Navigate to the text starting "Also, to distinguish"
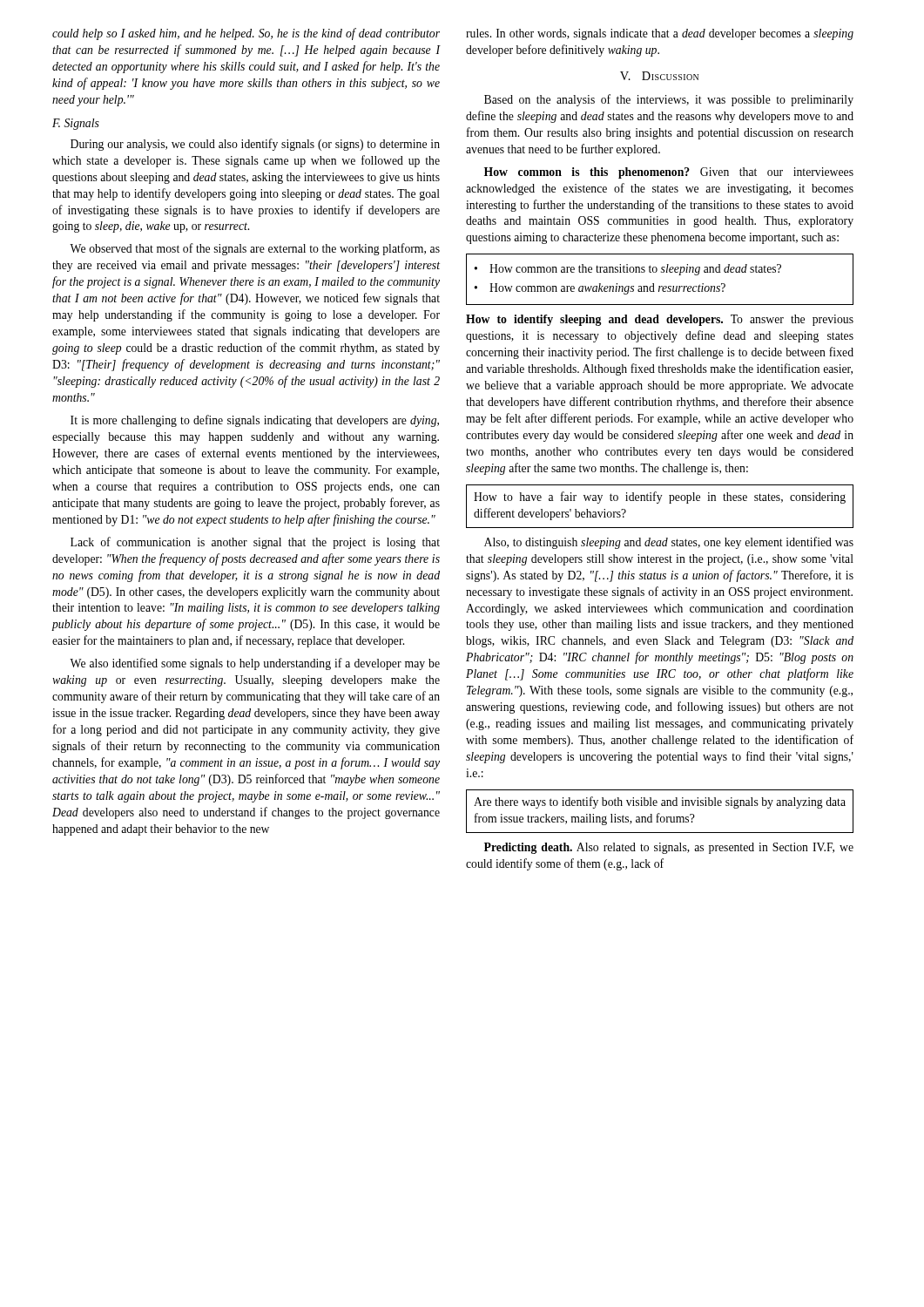 pyautogui.click(x=660, y=659)
